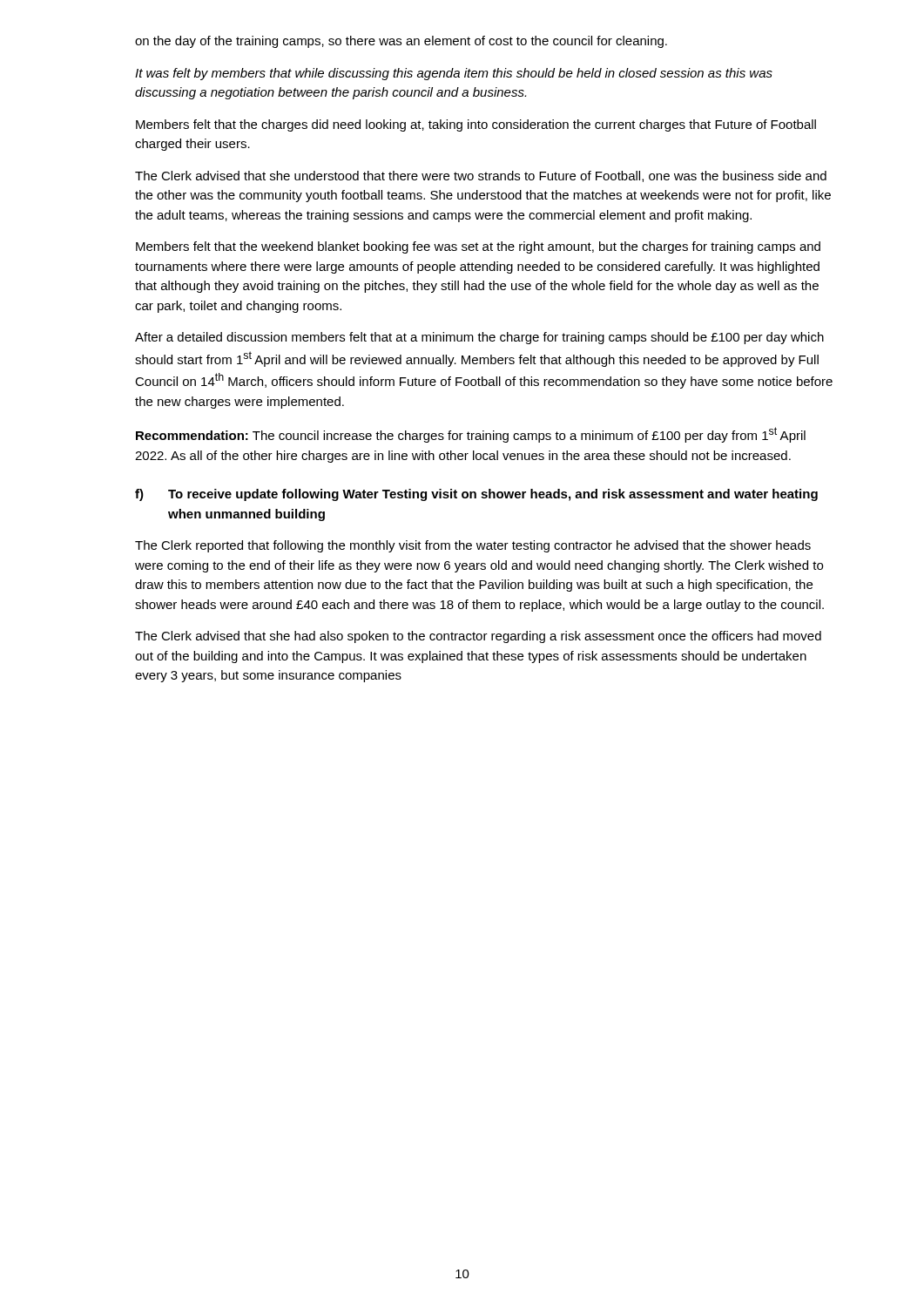This screenshot has height=1307, width=924.
Task: Navigate to the text block starting "Members felt that the charges"
Action: point(476,134)
